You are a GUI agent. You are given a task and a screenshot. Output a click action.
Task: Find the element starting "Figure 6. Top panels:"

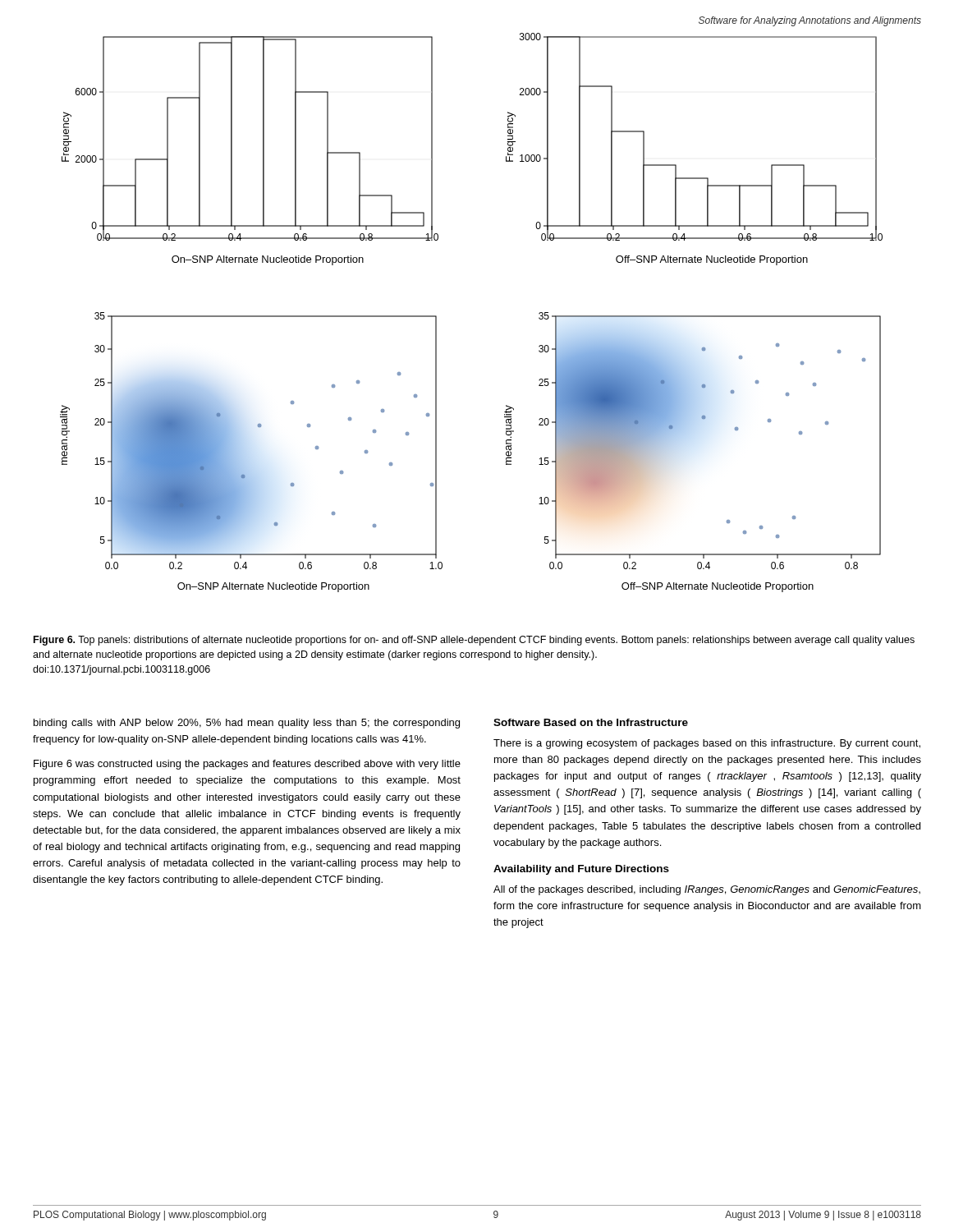coord(477,655)
